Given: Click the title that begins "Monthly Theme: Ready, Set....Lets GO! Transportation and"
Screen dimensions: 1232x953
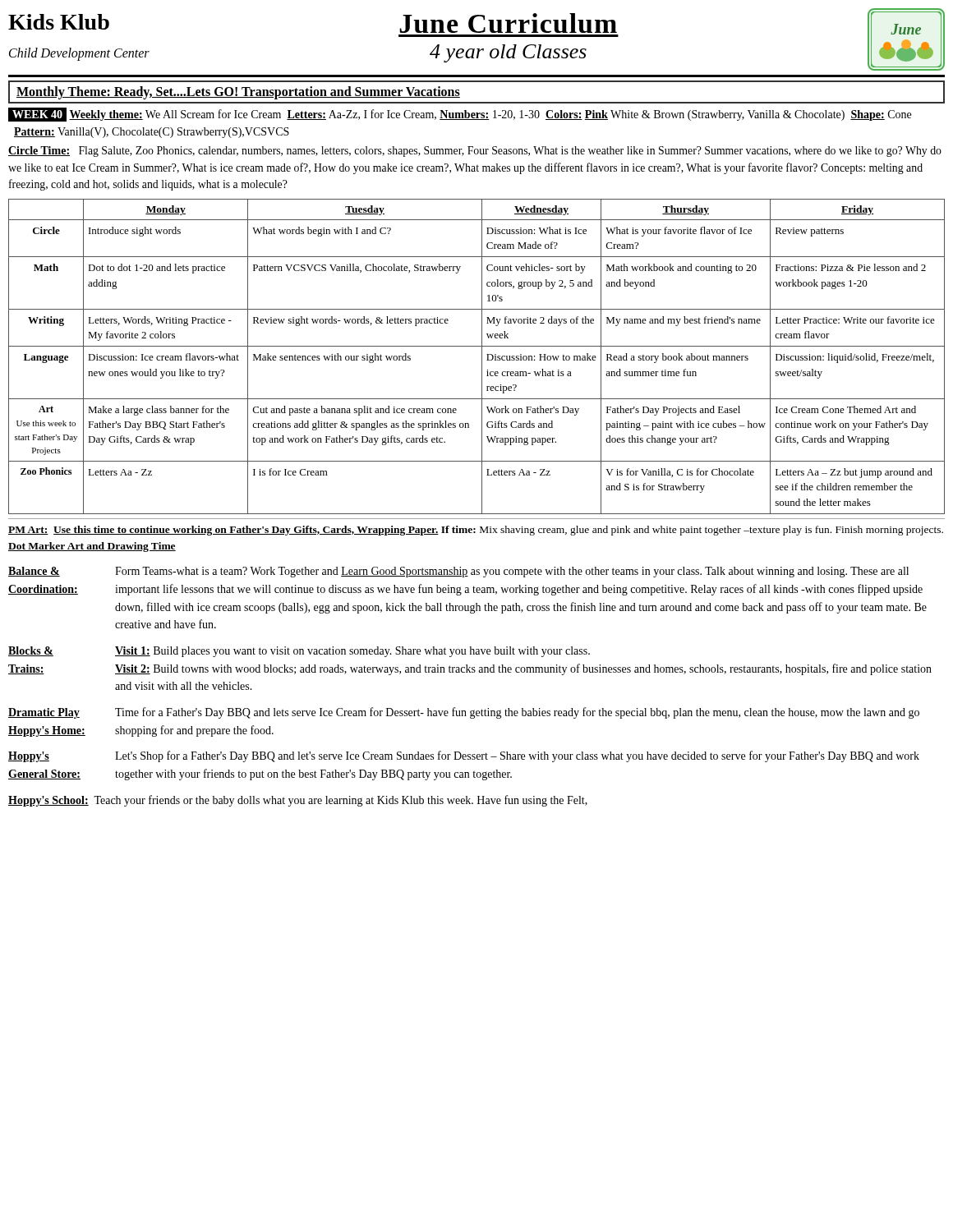Looking at the screenshot, I should [x=238, y=92].
